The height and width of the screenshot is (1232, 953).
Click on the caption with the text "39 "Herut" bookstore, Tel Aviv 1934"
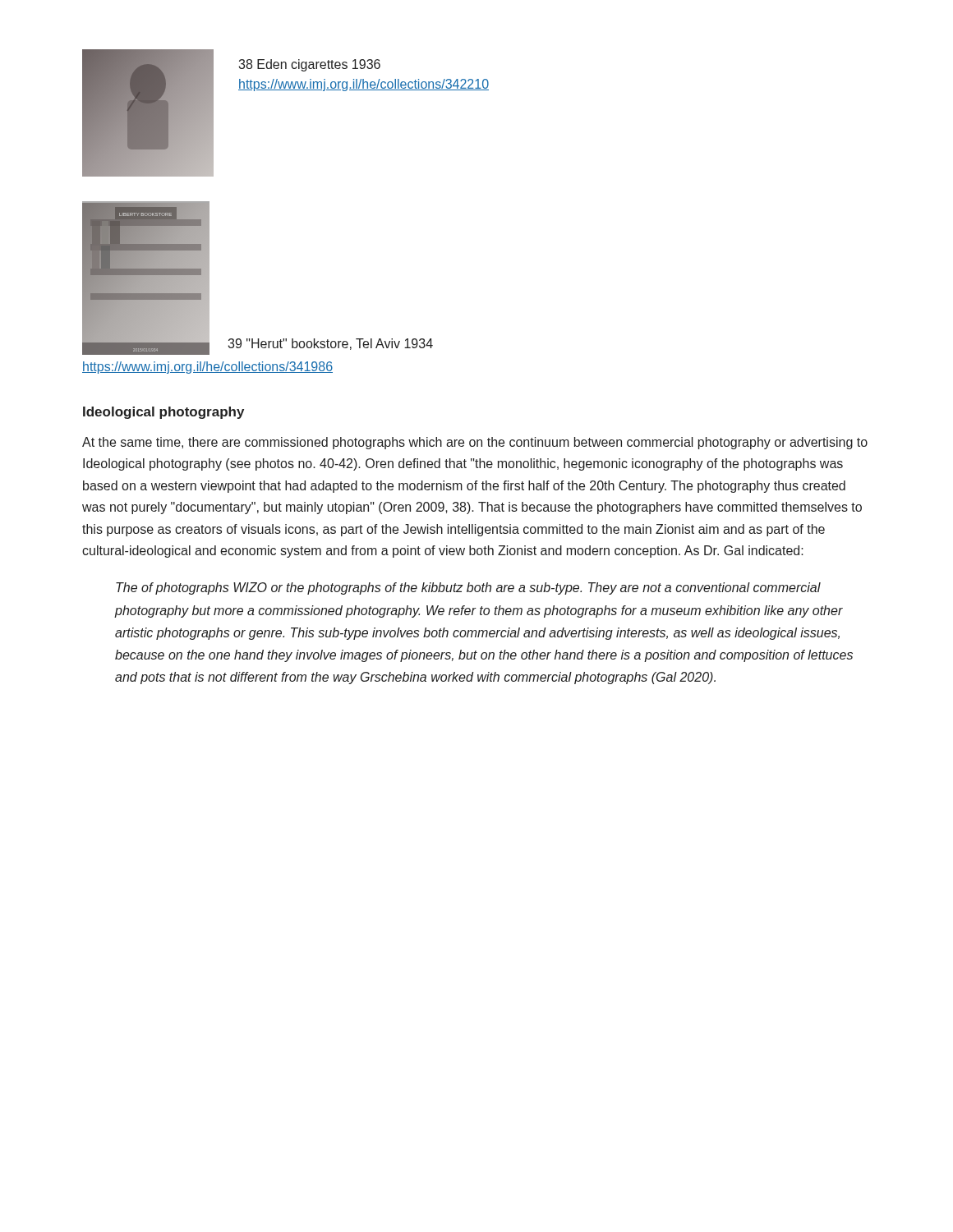pos(330,344)
